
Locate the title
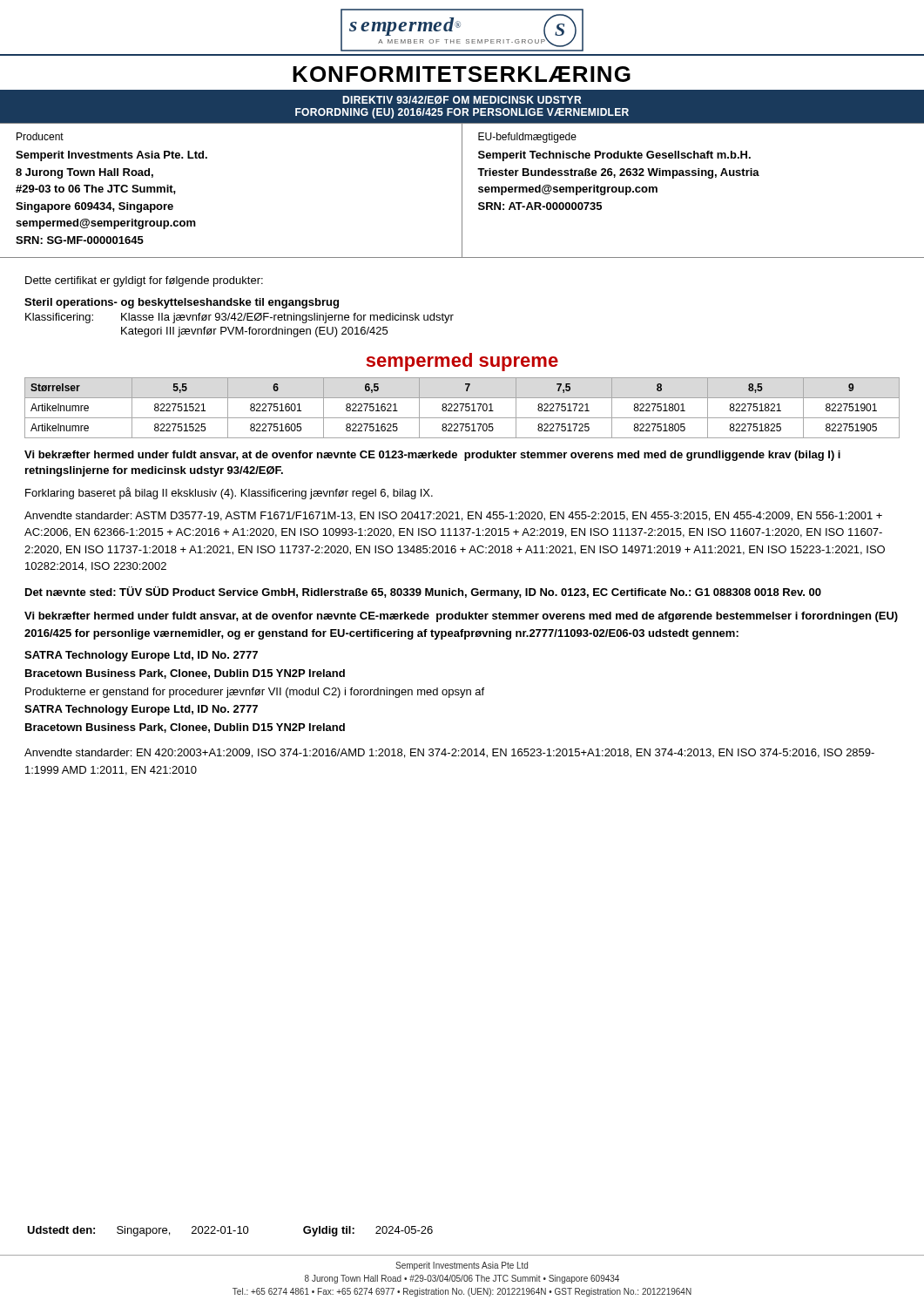[x=462, y=74]
